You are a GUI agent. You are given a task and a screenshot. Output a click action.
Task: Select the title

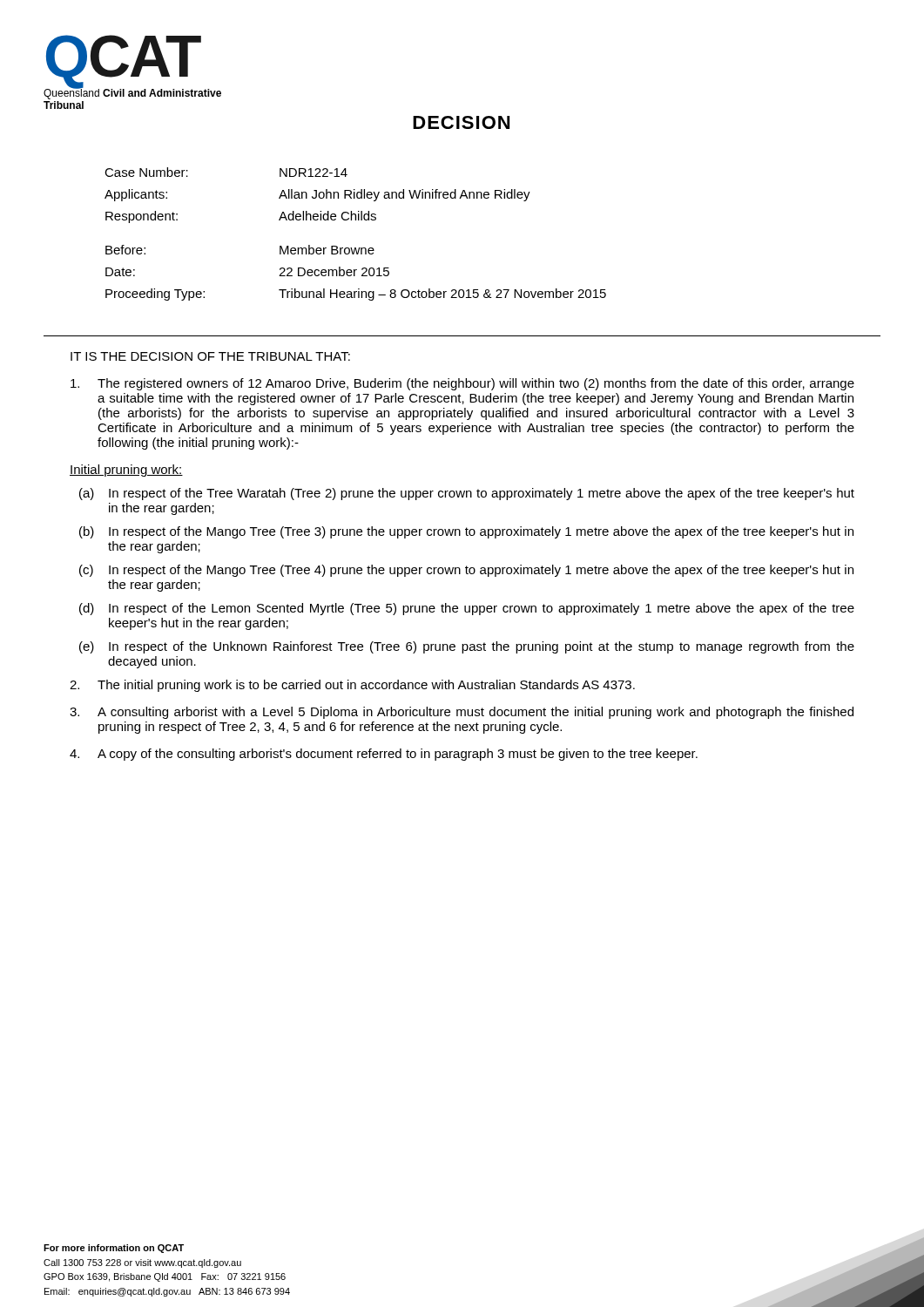tap(462, 123)
